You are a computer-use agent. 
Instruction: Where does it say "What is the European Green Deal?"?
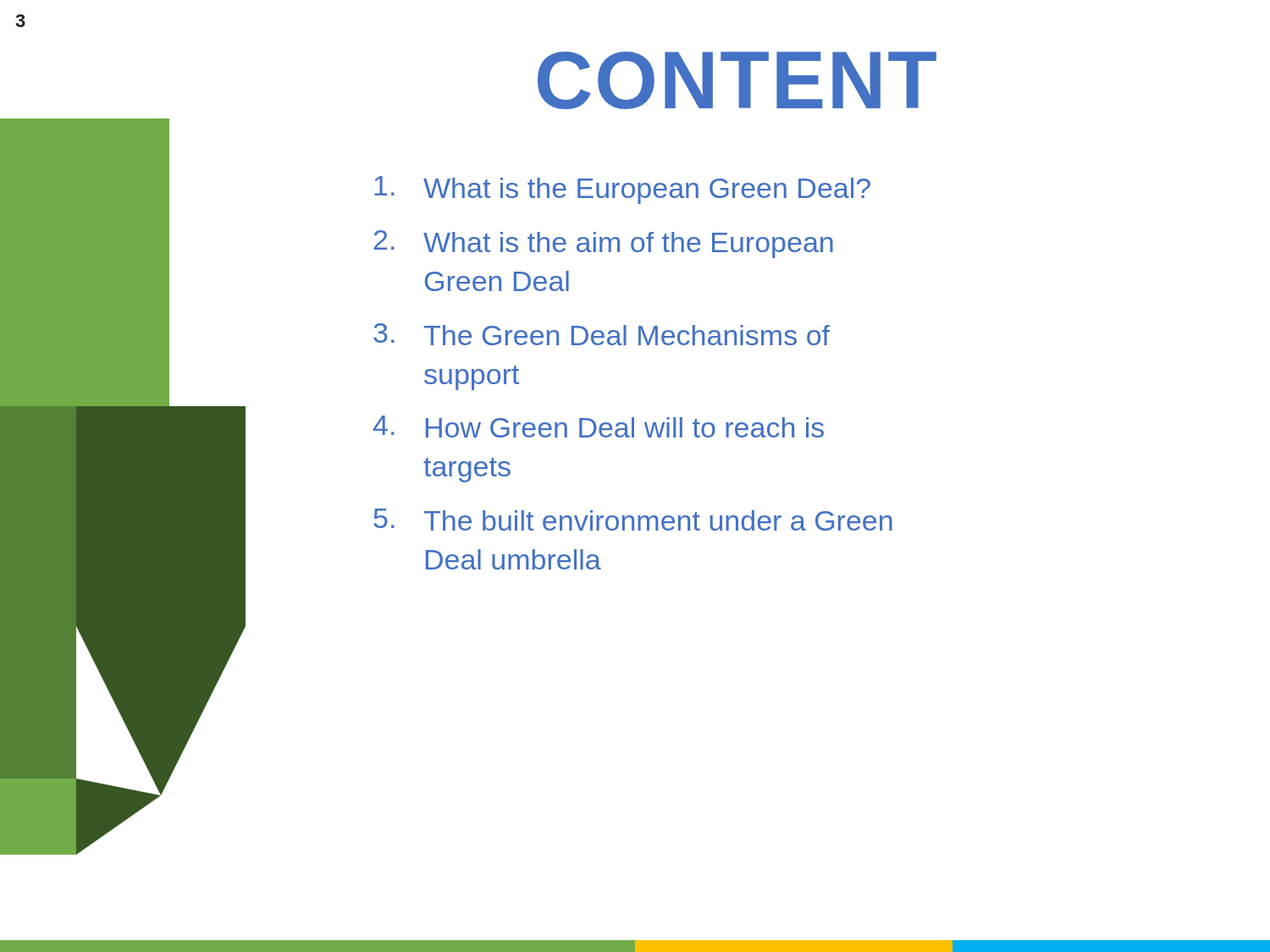pyautogui.click(x=796, y=189)
